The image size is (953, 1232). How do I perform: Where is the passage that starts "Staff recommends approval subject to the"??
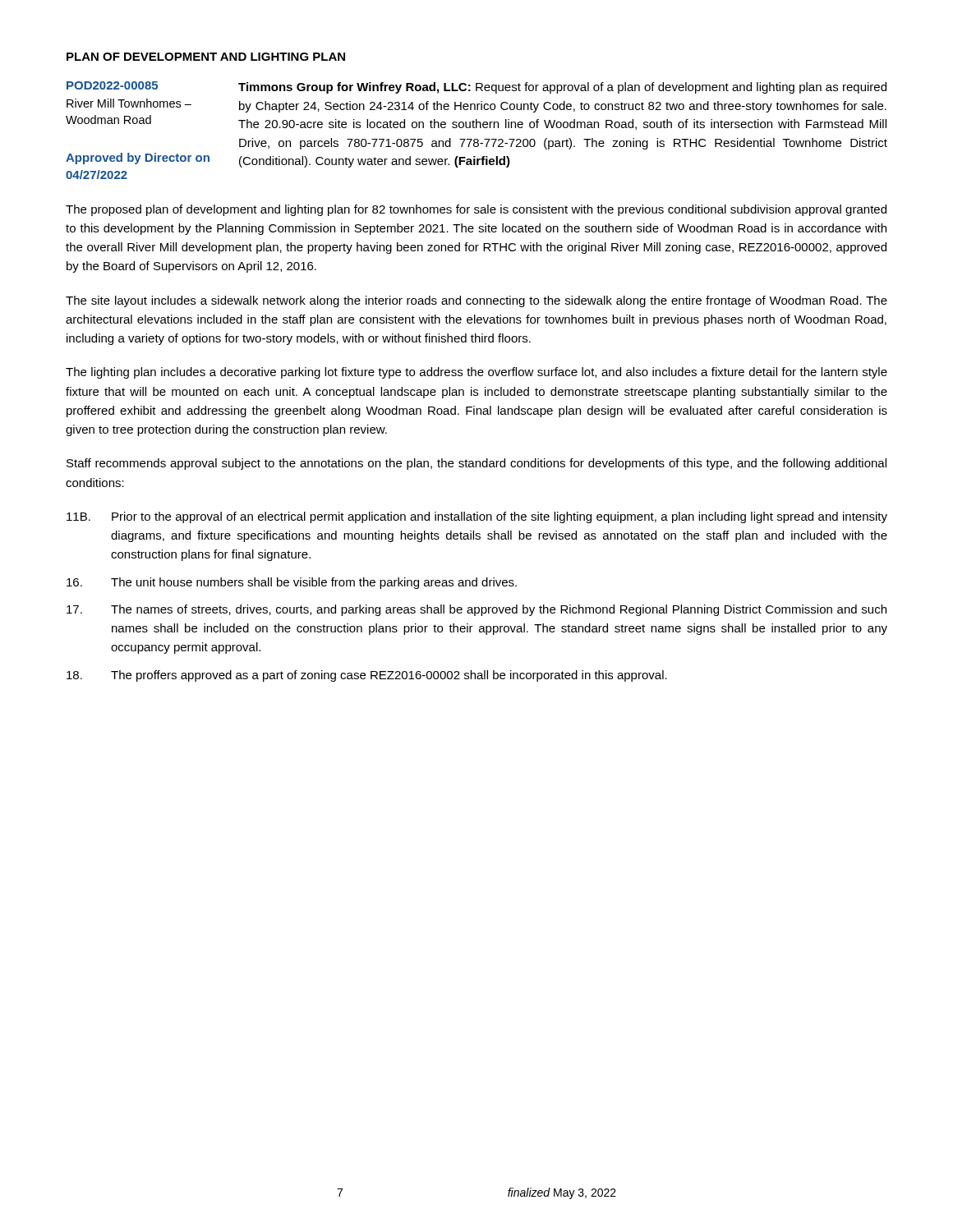(476, 473)
